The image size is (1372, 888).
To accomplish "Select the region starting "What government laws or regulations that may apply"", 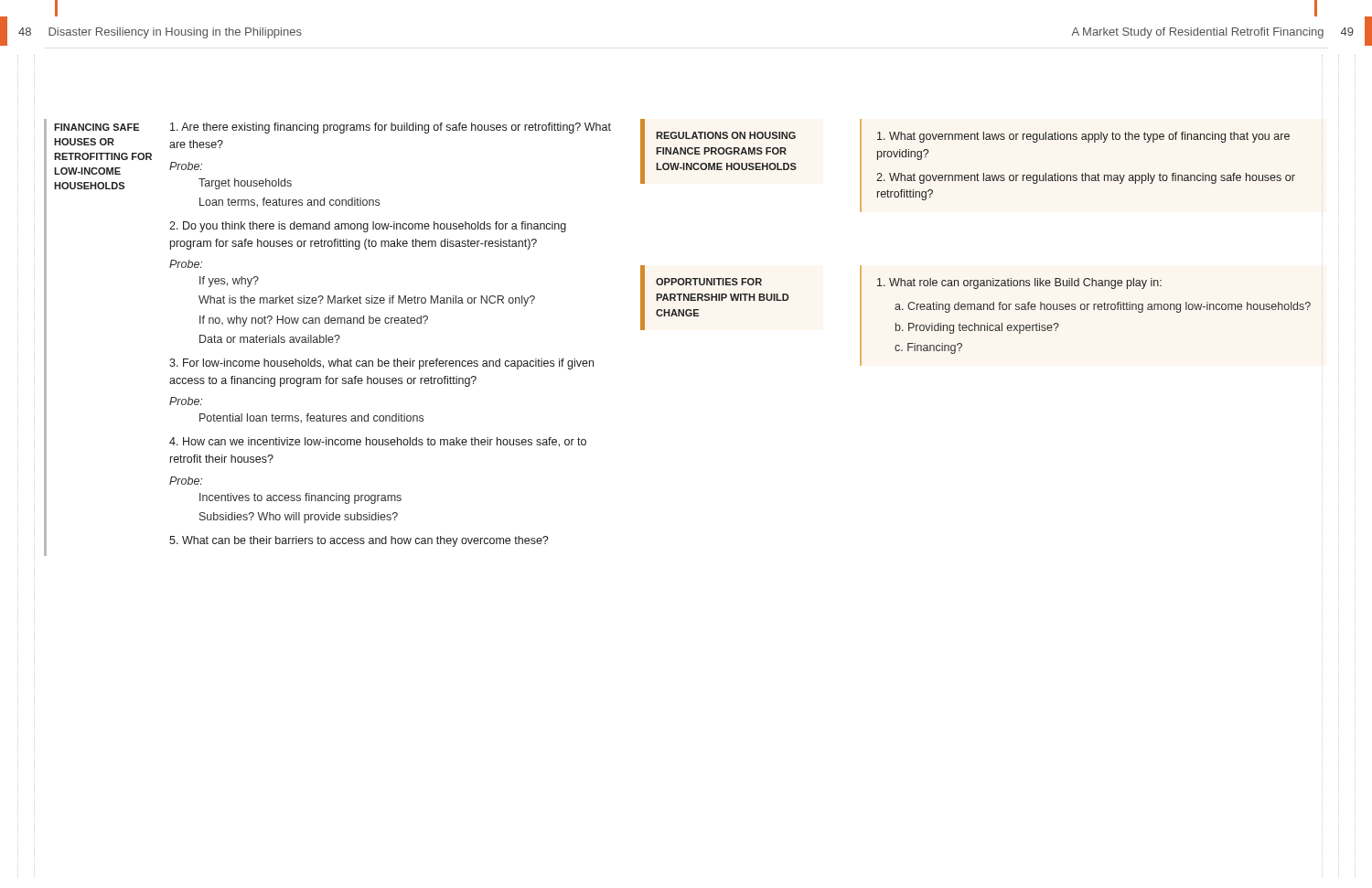I will click(x=1086, y=186).
